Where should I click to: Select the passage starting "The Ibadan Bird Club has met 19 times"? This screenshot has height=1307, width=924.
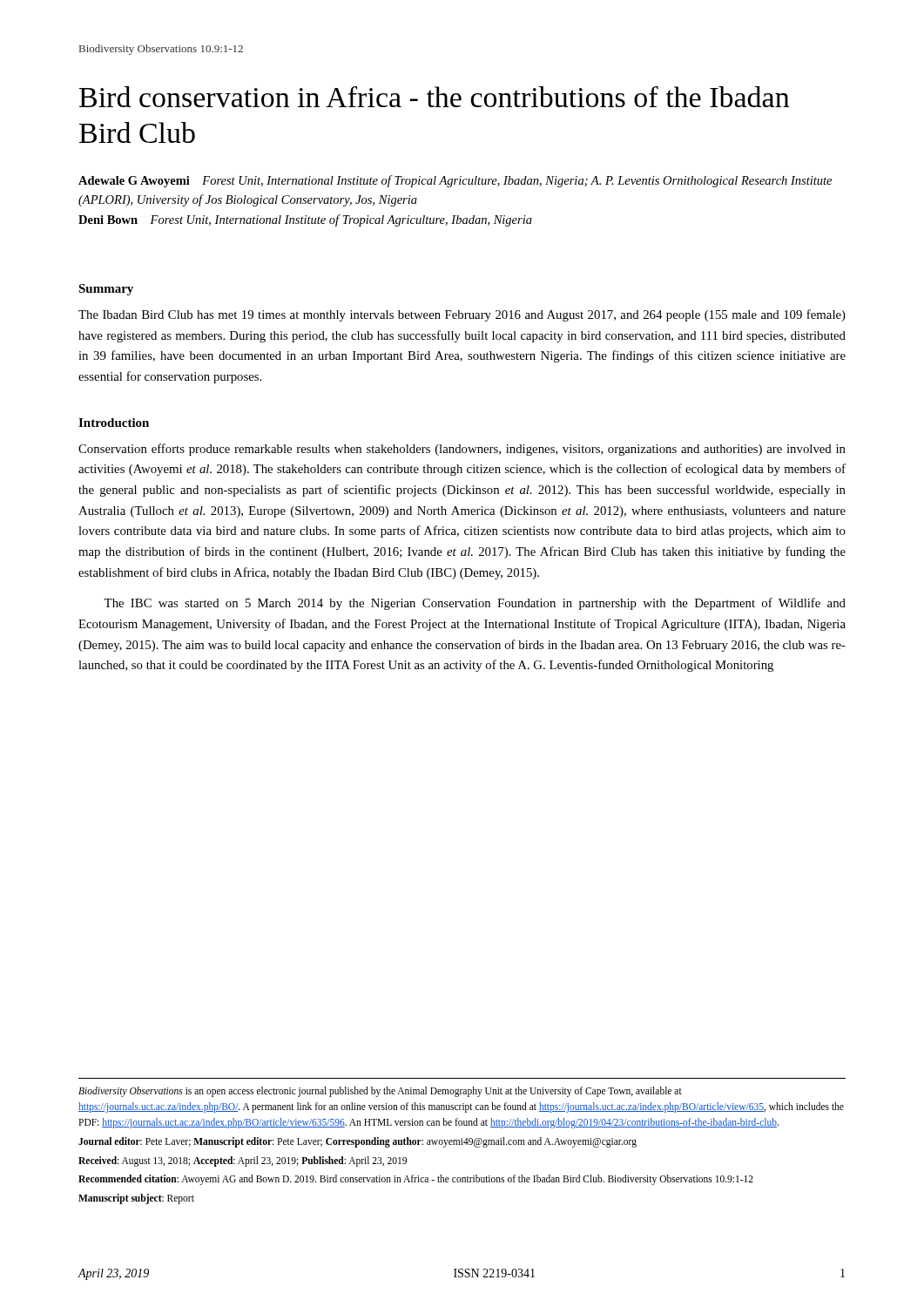pos(462,346)
